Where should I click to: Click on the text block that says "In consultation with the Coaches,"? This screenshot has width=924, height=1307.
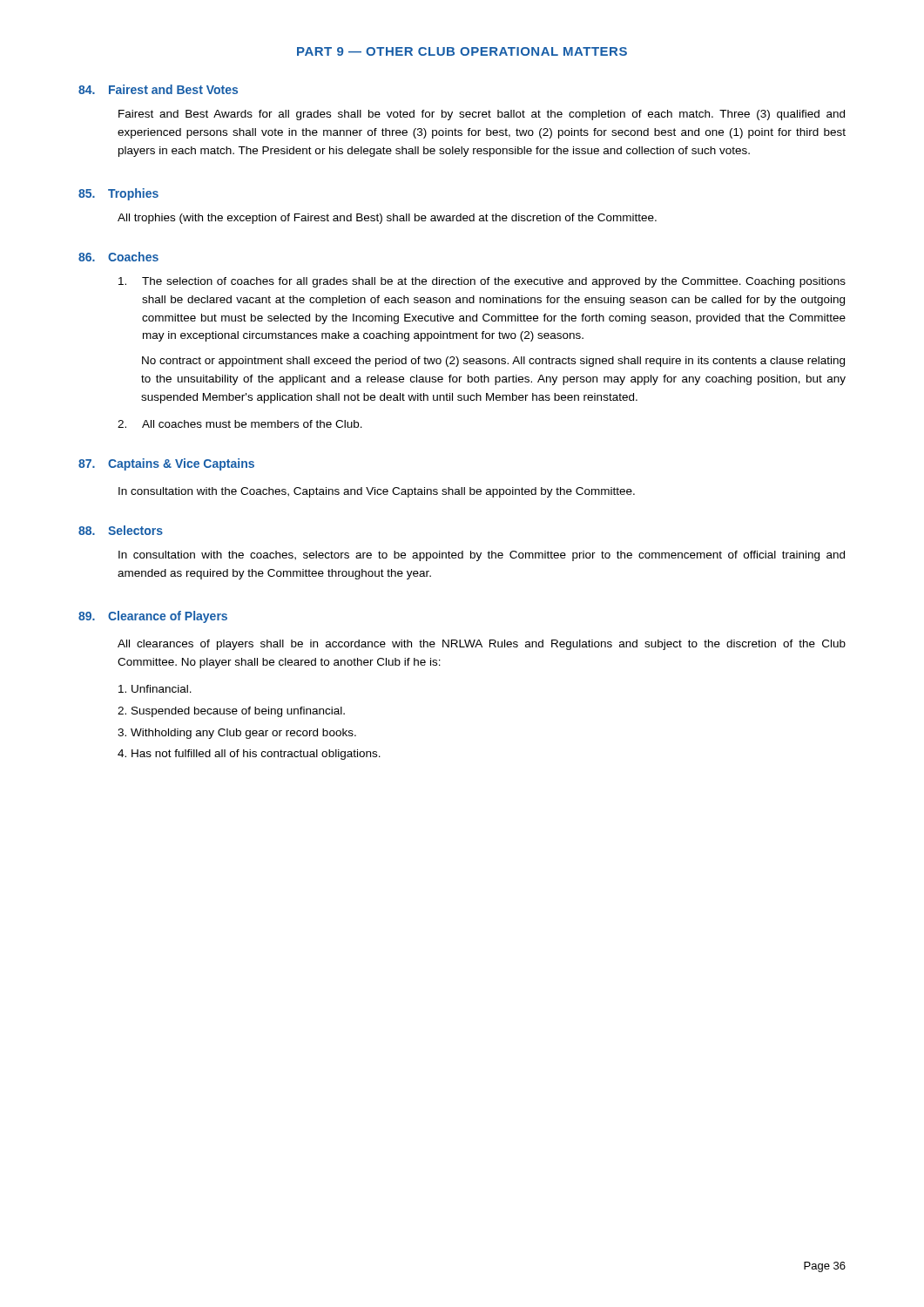(x=377, y=491)
